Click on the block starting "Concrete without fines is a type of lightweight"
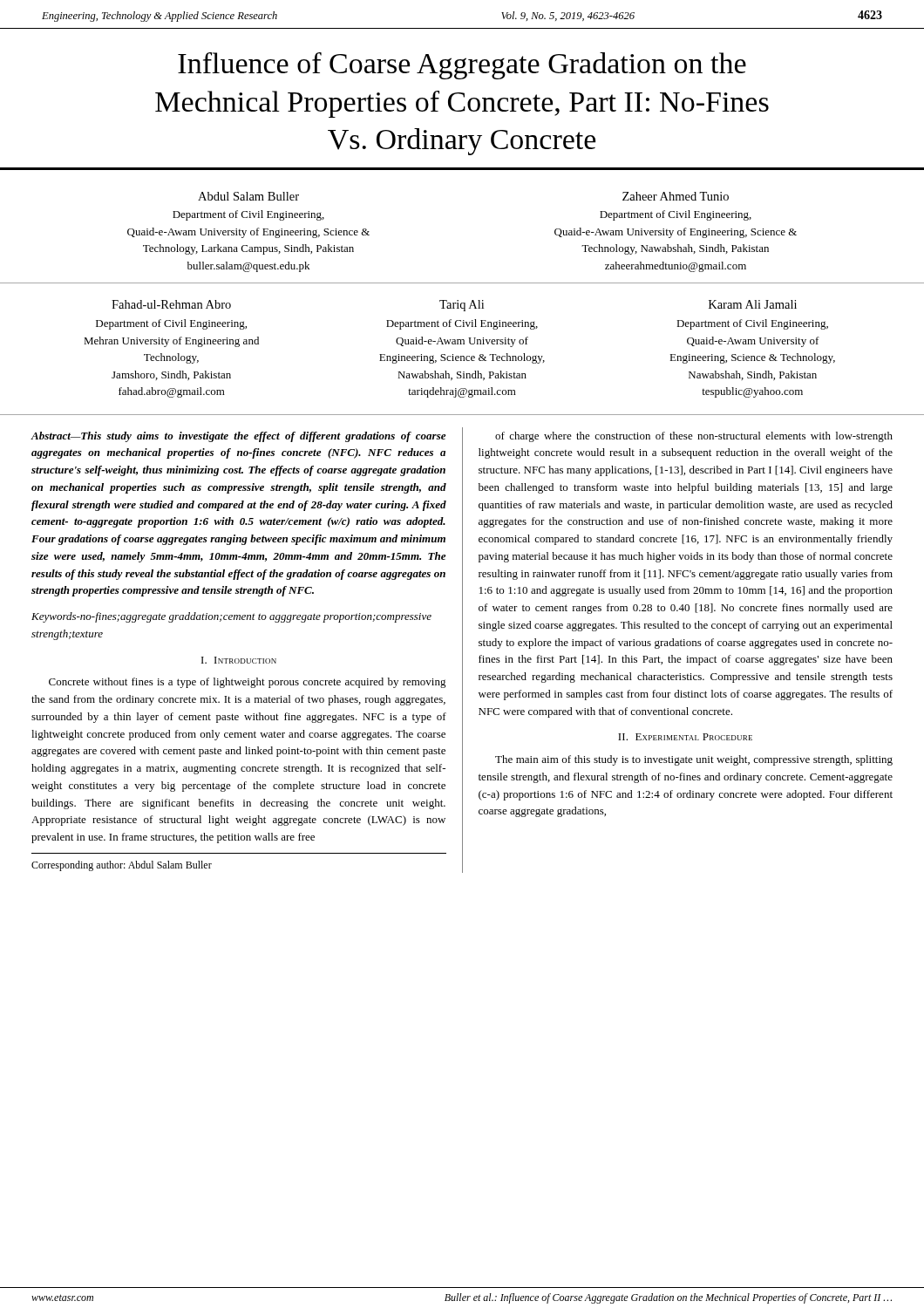The height and width of the screenshot is (1308, 924). click(239, 760)
